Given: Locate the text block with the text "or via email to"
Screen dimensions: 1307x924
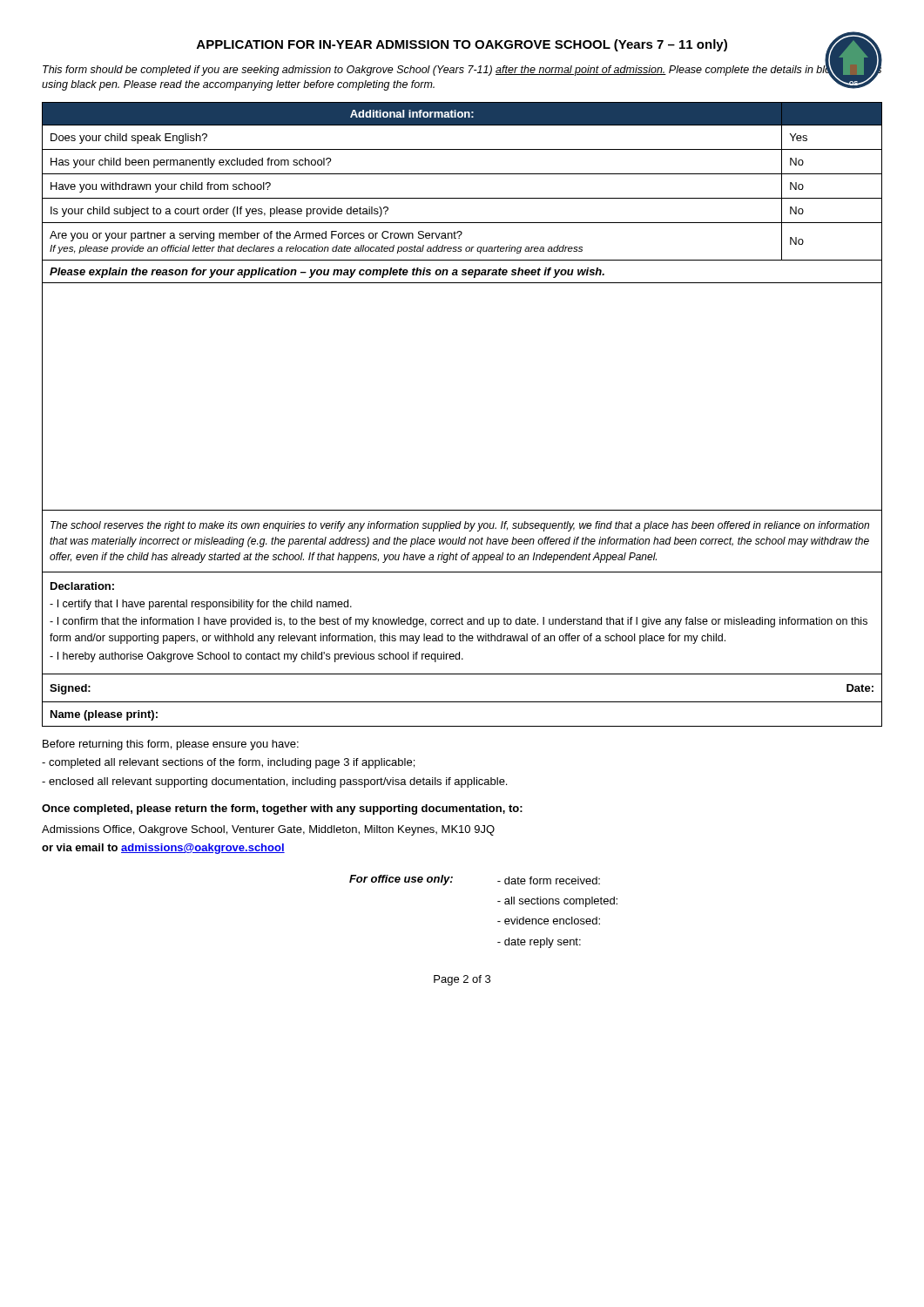Looking at the screenshot, I should (163, 849).
